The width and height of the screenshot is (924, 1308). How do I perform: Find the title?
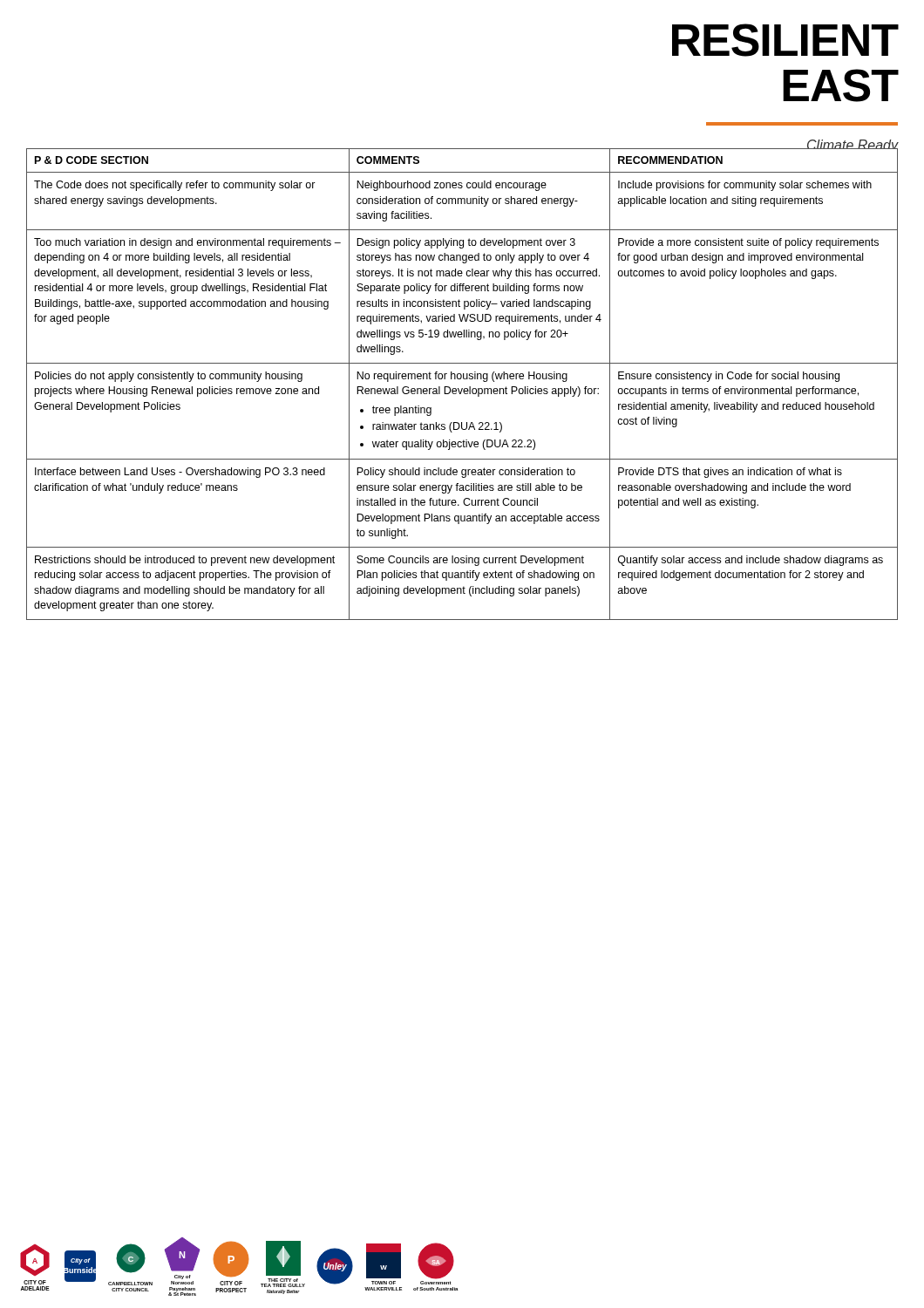783,63
